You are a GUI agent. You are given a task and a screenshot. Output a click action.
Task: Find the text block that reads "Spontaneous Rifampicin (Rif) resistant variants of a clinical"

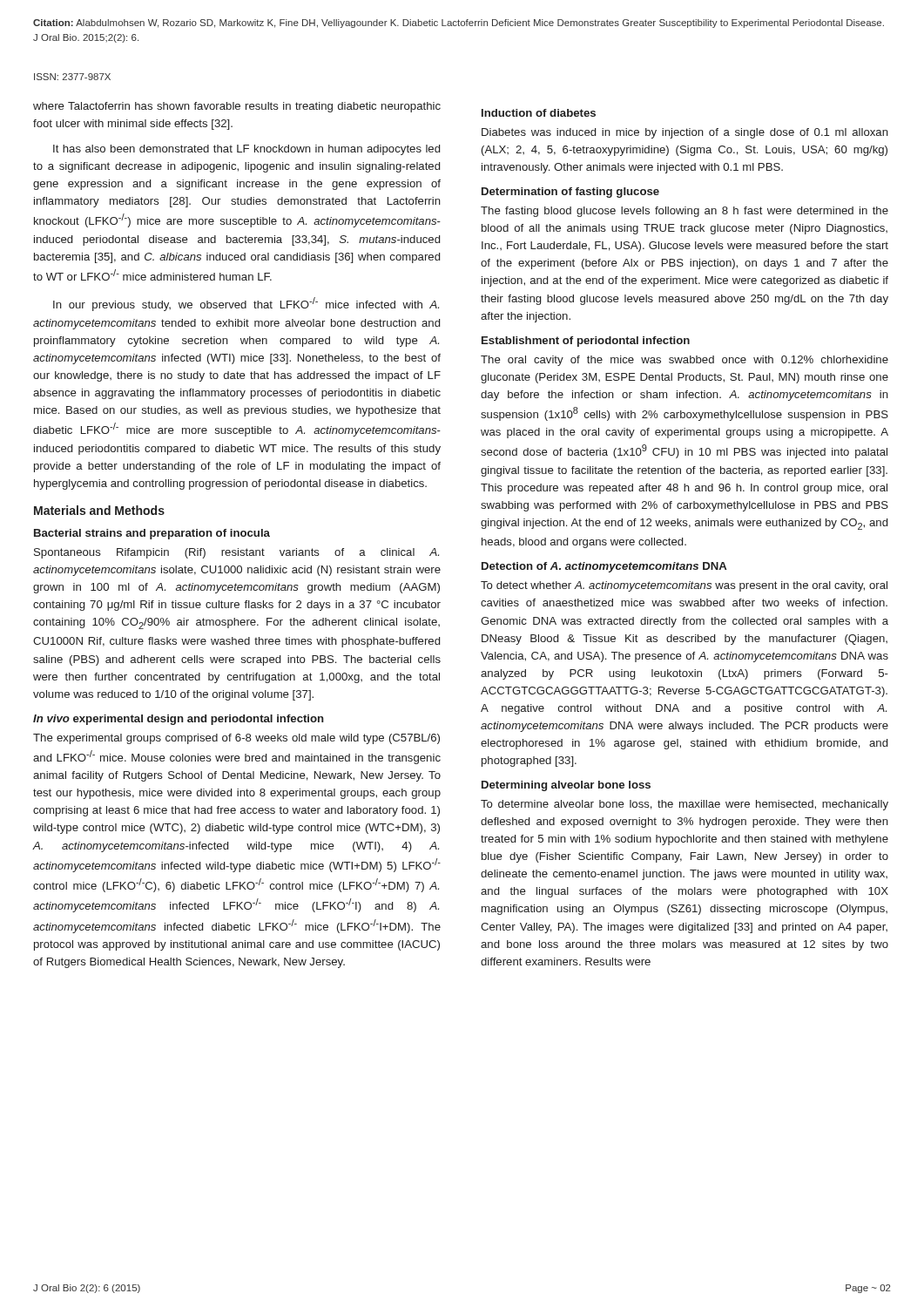click(237, 623)
